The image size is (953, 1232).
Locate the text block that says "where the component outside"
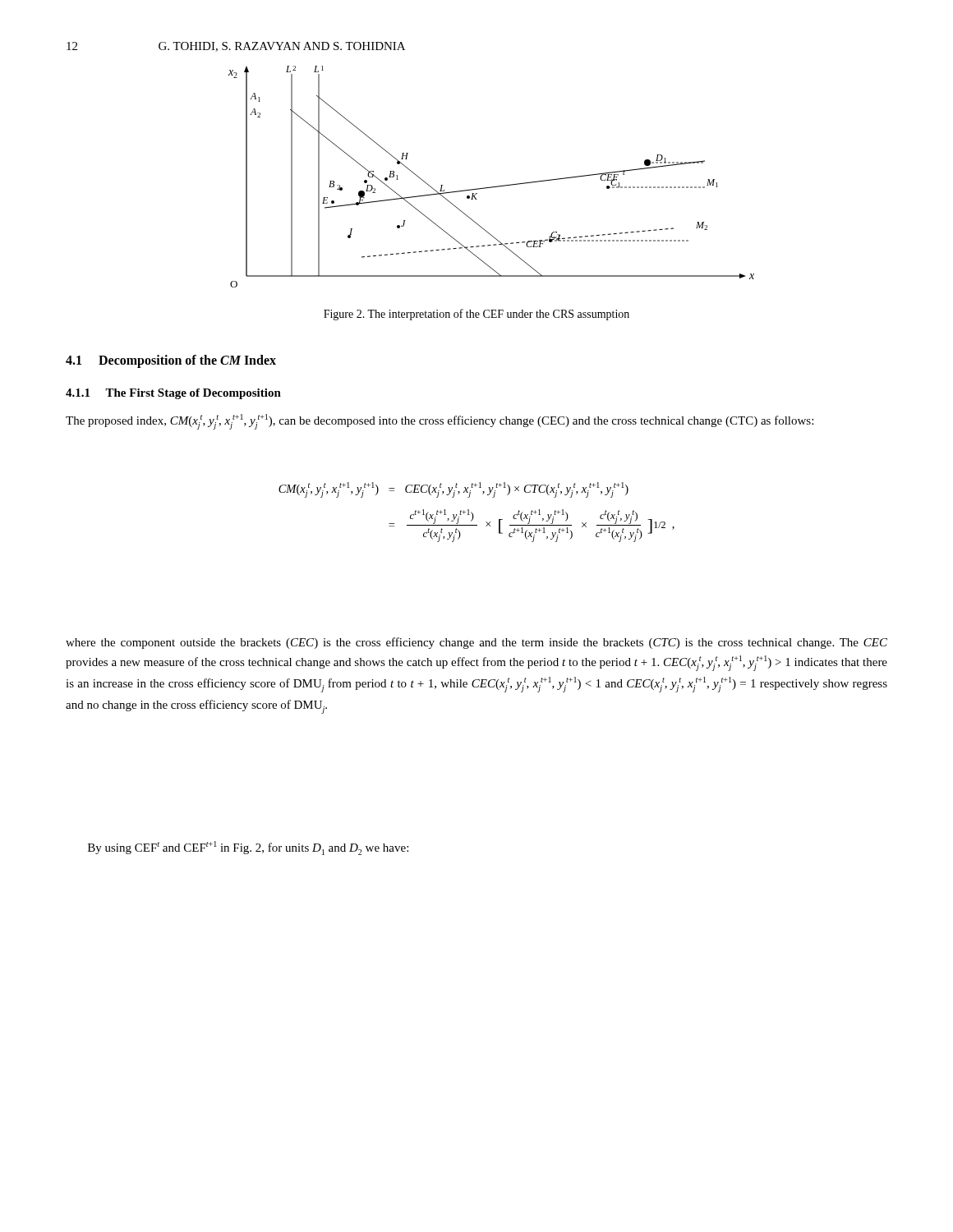pyautogui.click(x=476, y=675)
